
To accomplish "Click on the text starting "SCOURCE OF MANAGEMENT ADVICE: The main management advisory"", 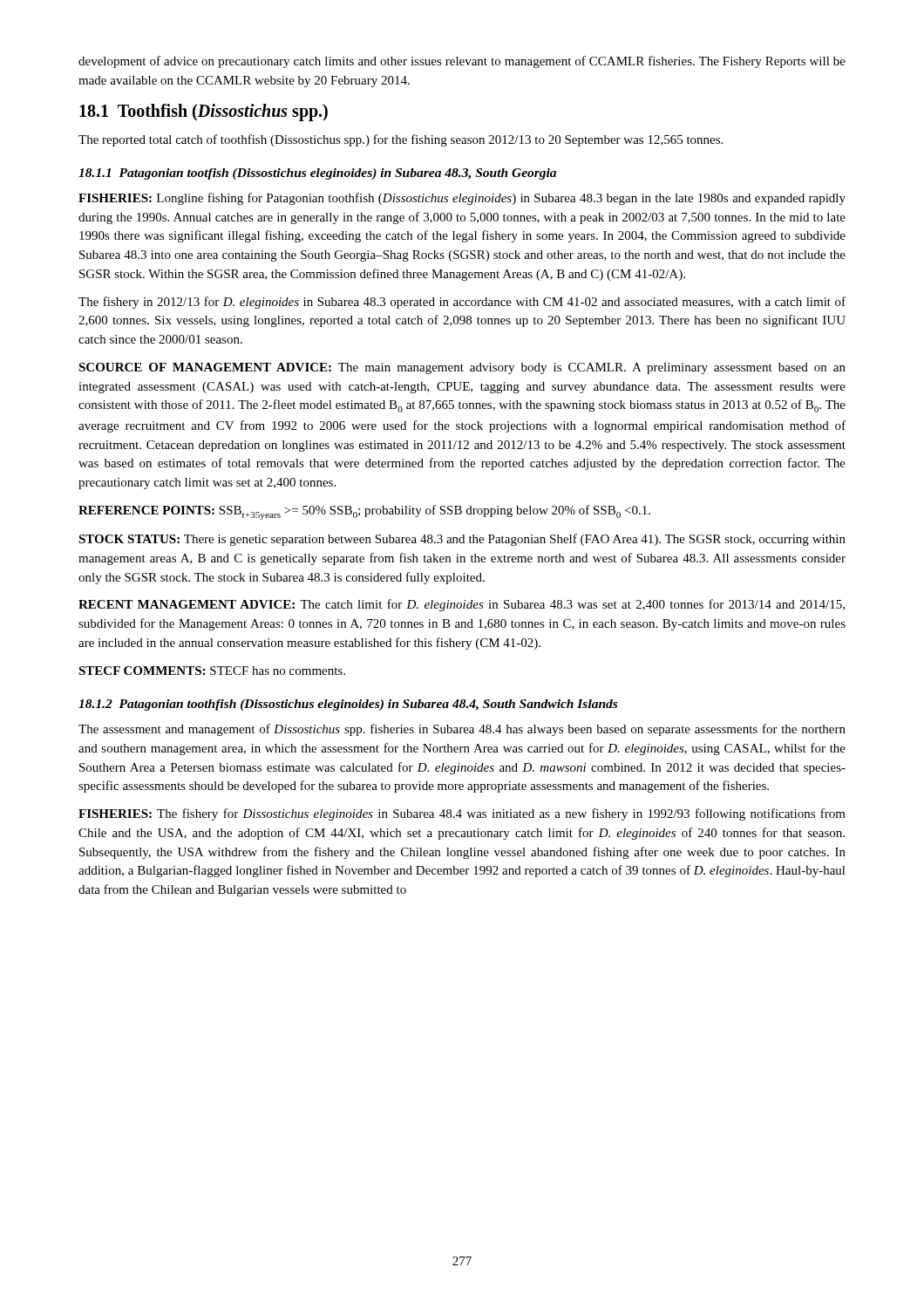I will (462, 425).
